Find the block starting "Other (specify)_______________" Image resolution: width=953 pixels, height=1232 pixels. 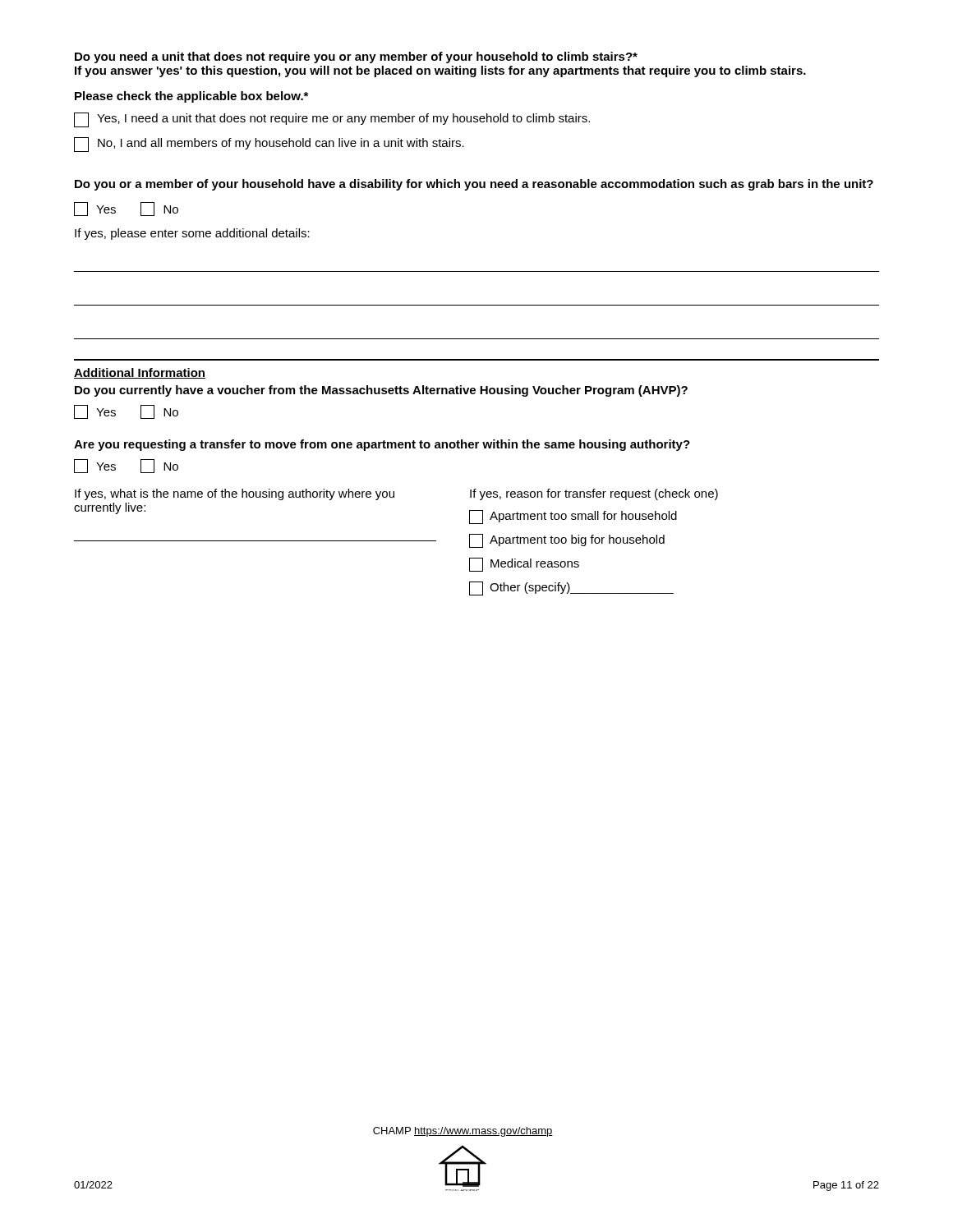coord(571,588)
